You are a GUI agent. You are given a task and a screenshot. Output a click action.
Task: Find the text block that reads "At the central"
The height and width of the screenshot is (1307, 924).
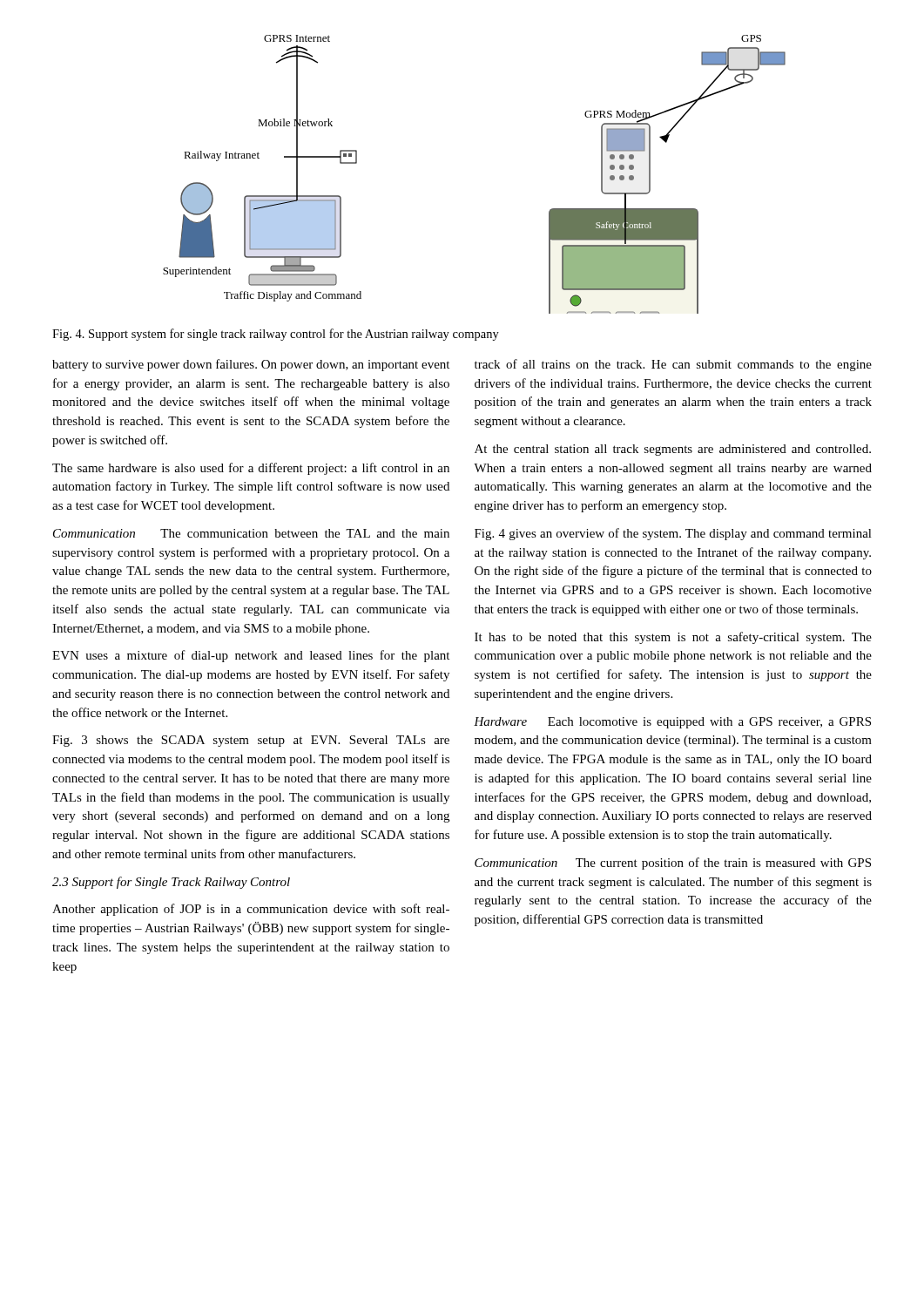pos(673,478)
